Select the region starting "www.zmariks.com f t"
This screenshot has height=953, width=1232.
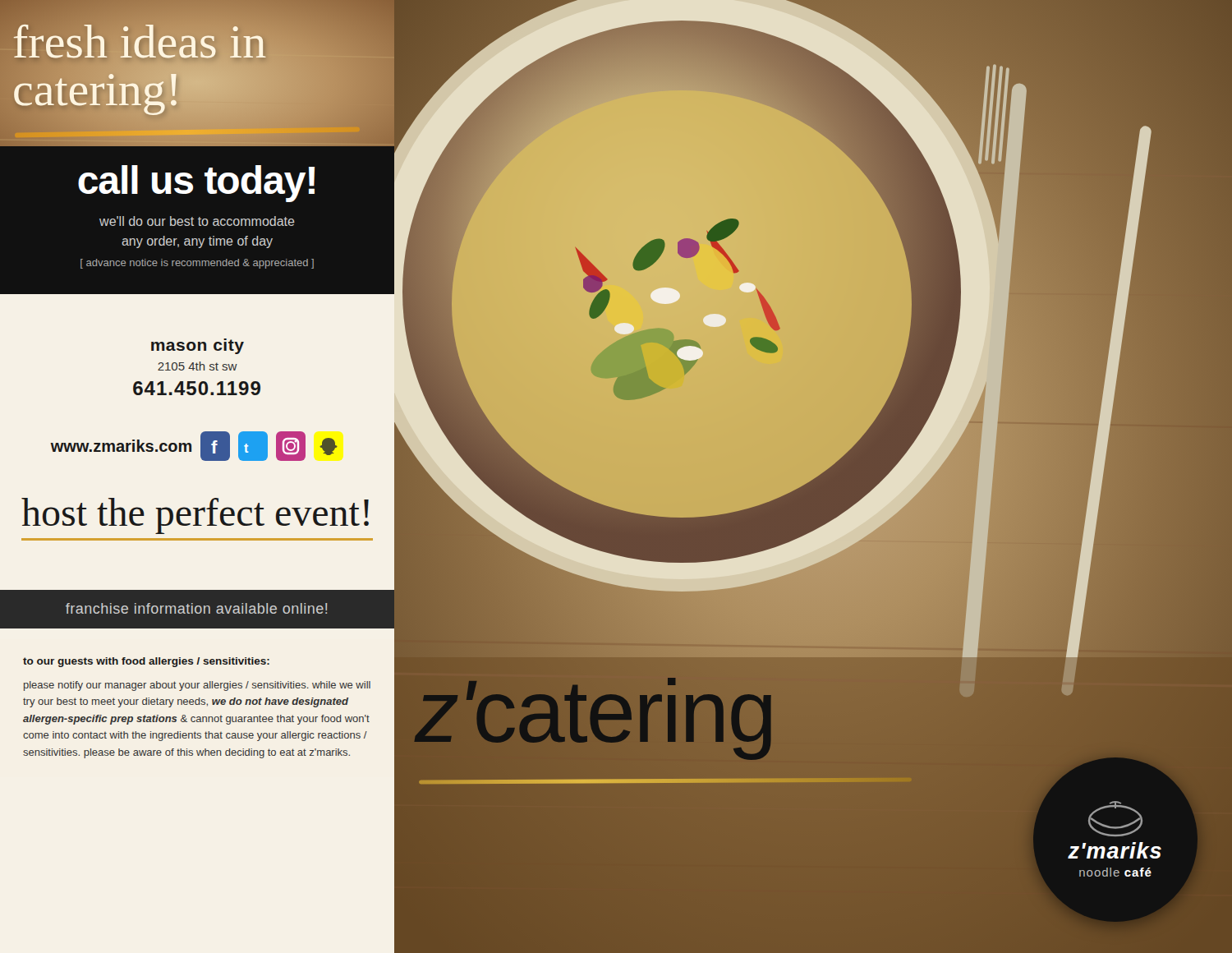pyautogui.click(x=197, y=446)
